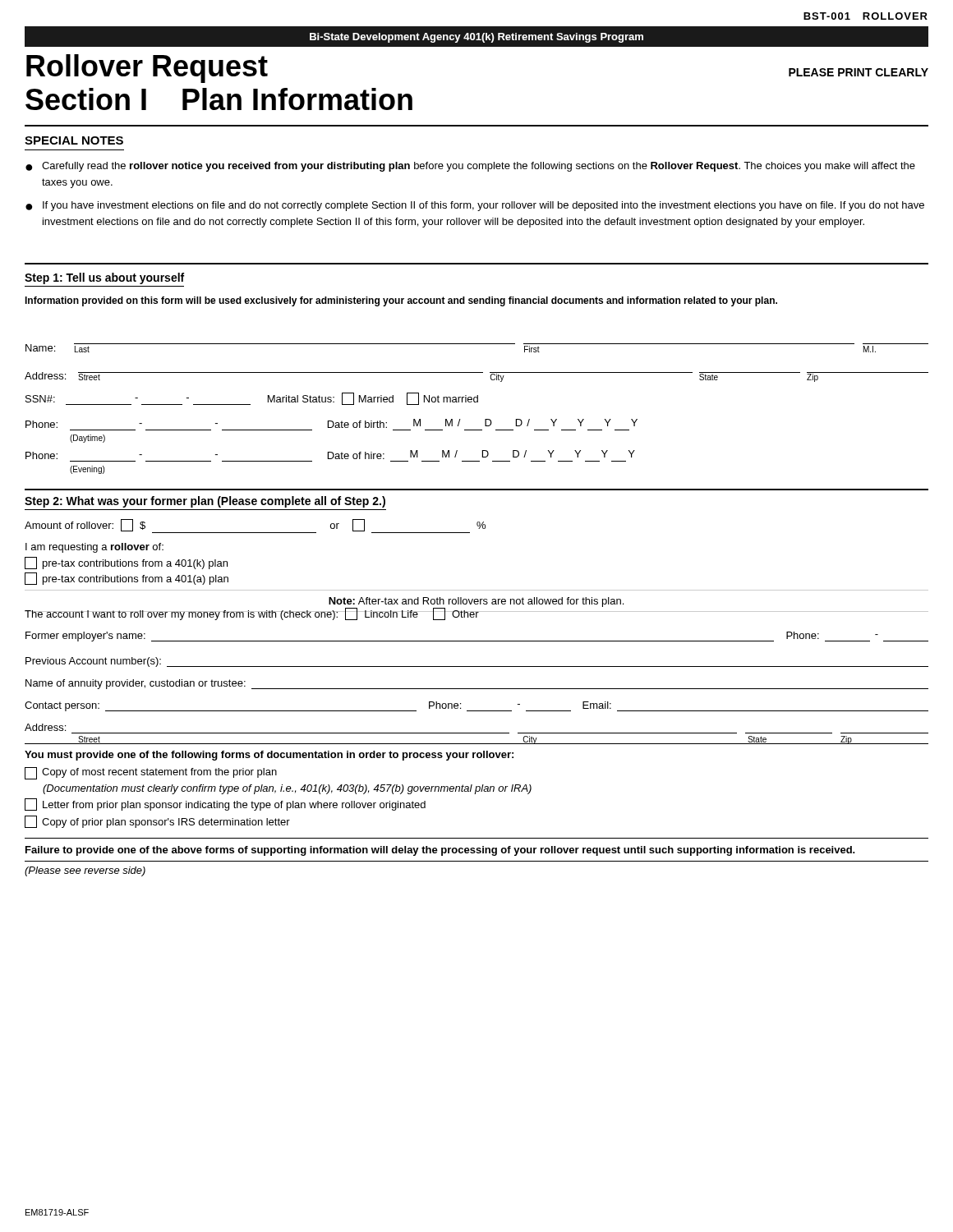Screen dimensions: 1232x953
Task: Navigate to the block starting "(Please see reverse side)"
Action: (85, 870)
